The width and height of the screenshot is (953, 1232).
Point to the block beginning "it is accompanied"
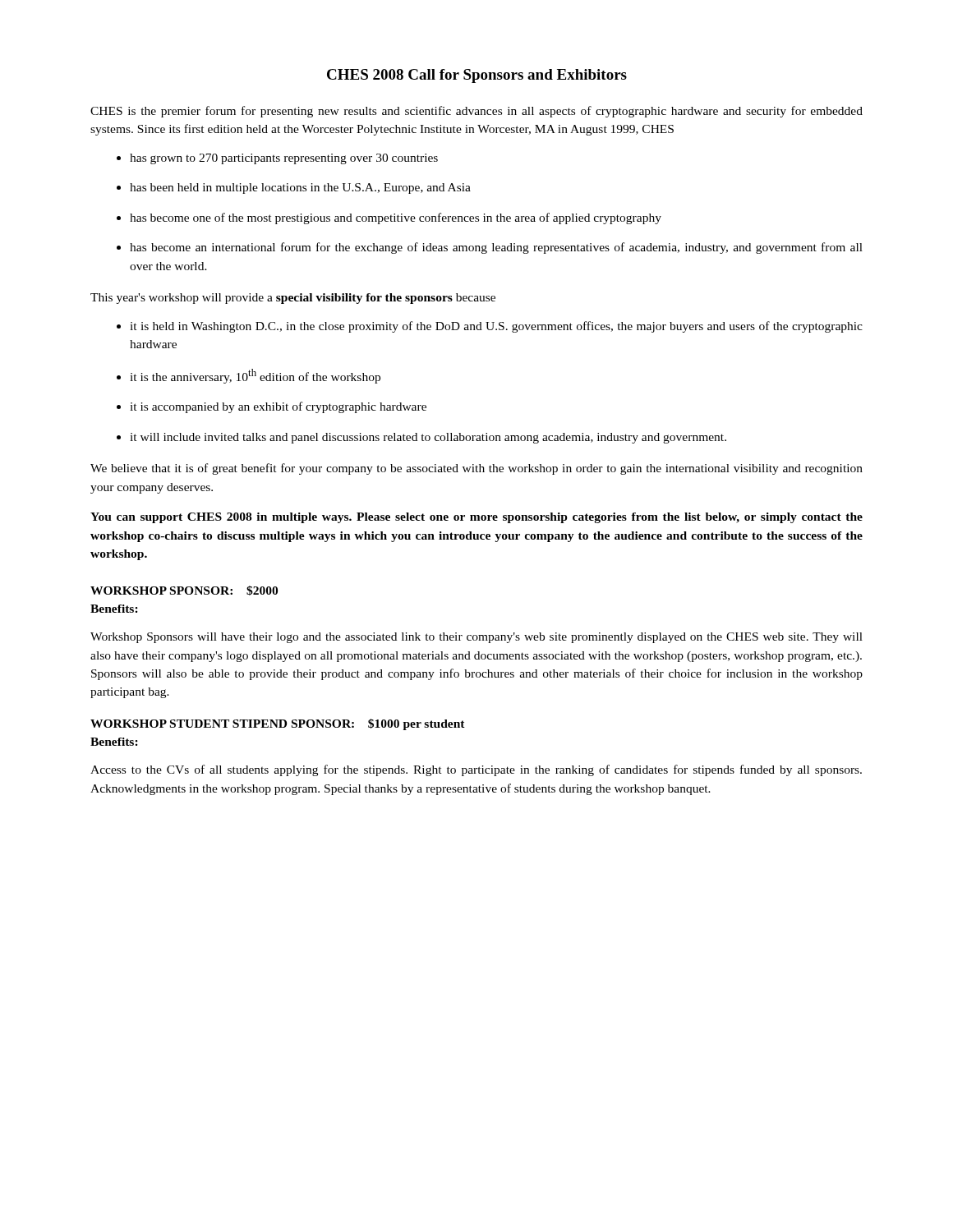pyautogui.click(x=272, y=407)
